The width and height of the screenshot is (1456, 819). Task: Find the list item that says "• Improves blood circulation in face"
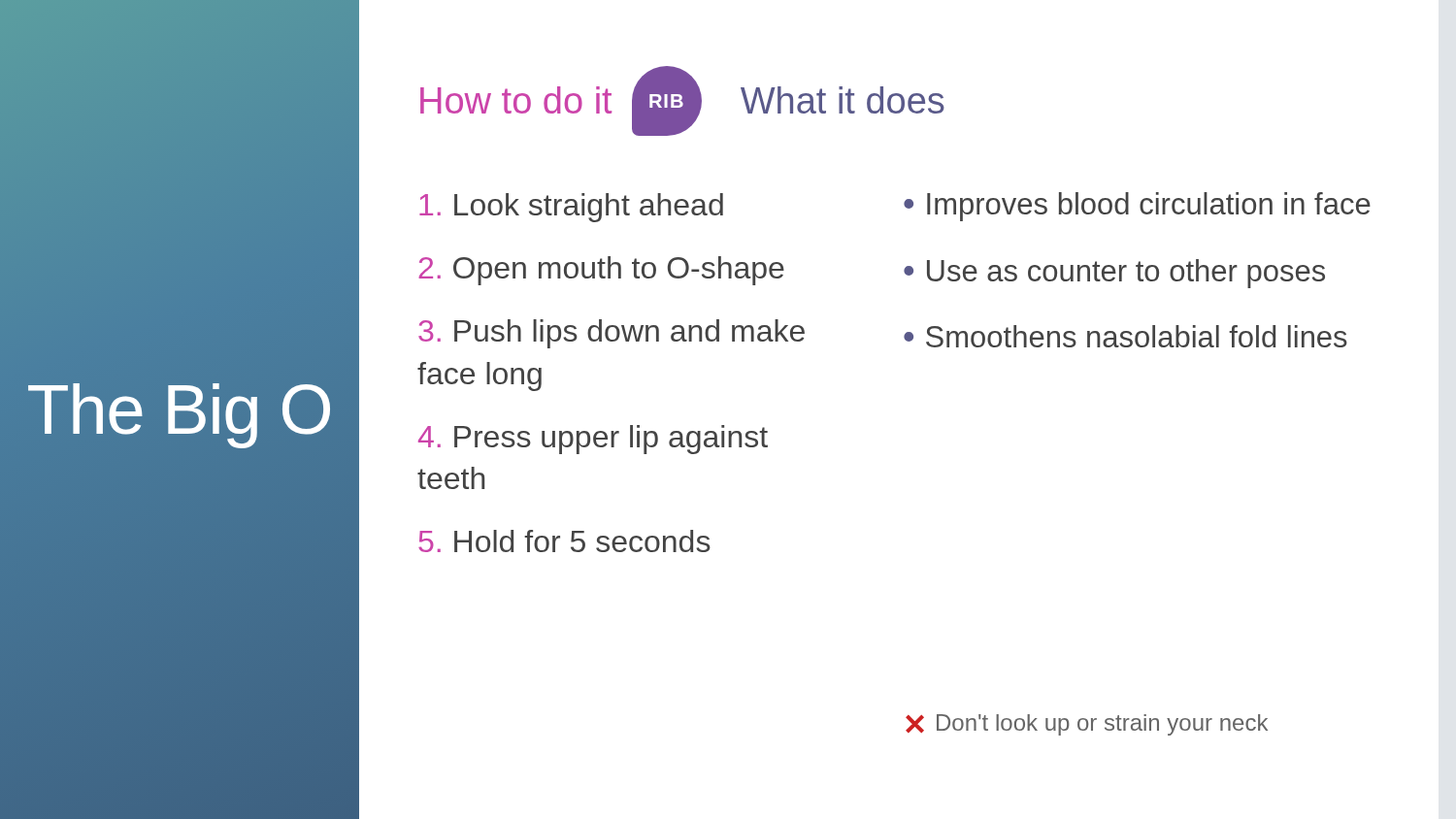coord(1137,206)
